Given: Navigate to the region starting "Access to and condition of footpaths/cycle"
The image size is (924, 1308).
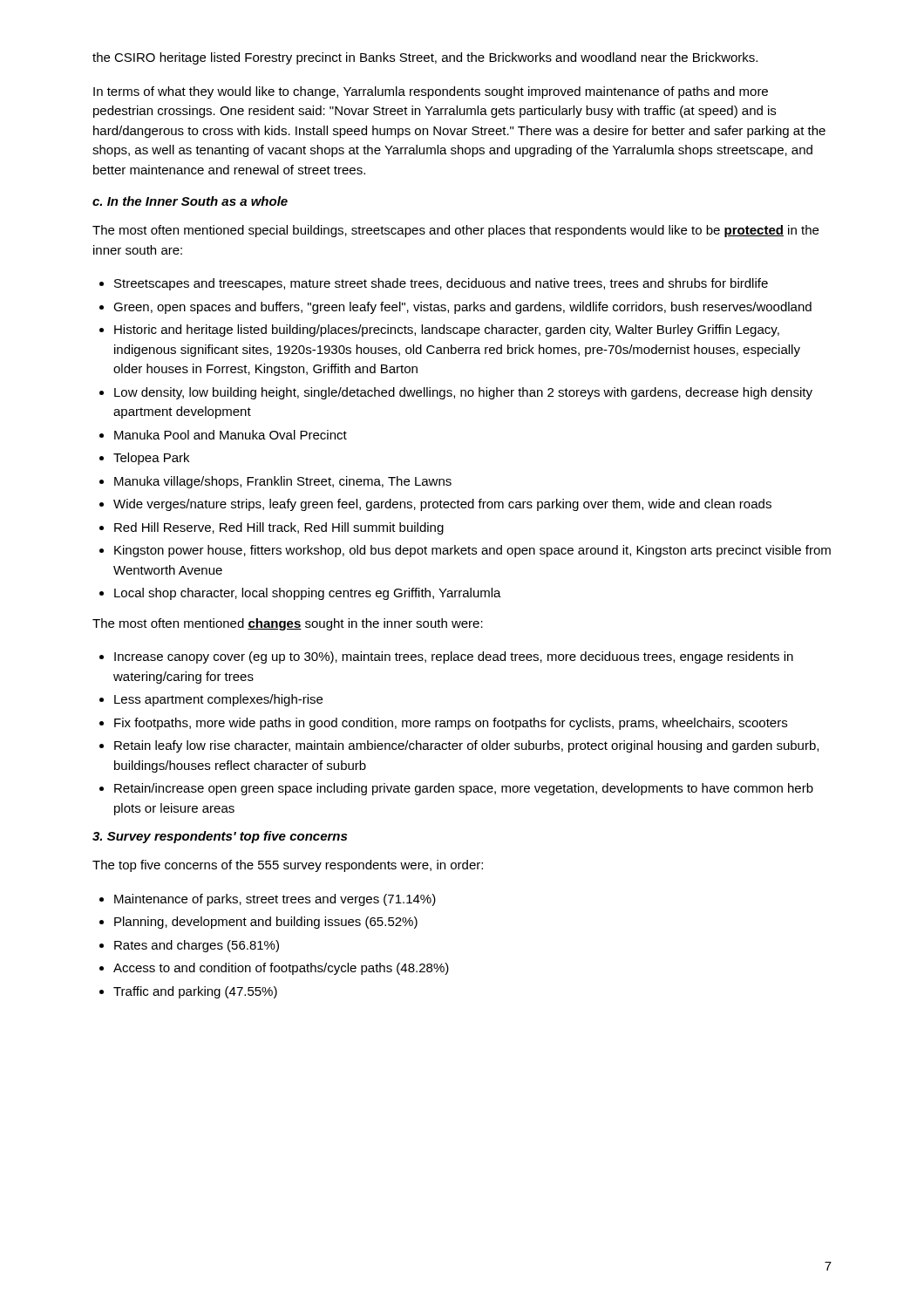Looking at the screenshot, I should pyautogui.click(x=281, y=967).
